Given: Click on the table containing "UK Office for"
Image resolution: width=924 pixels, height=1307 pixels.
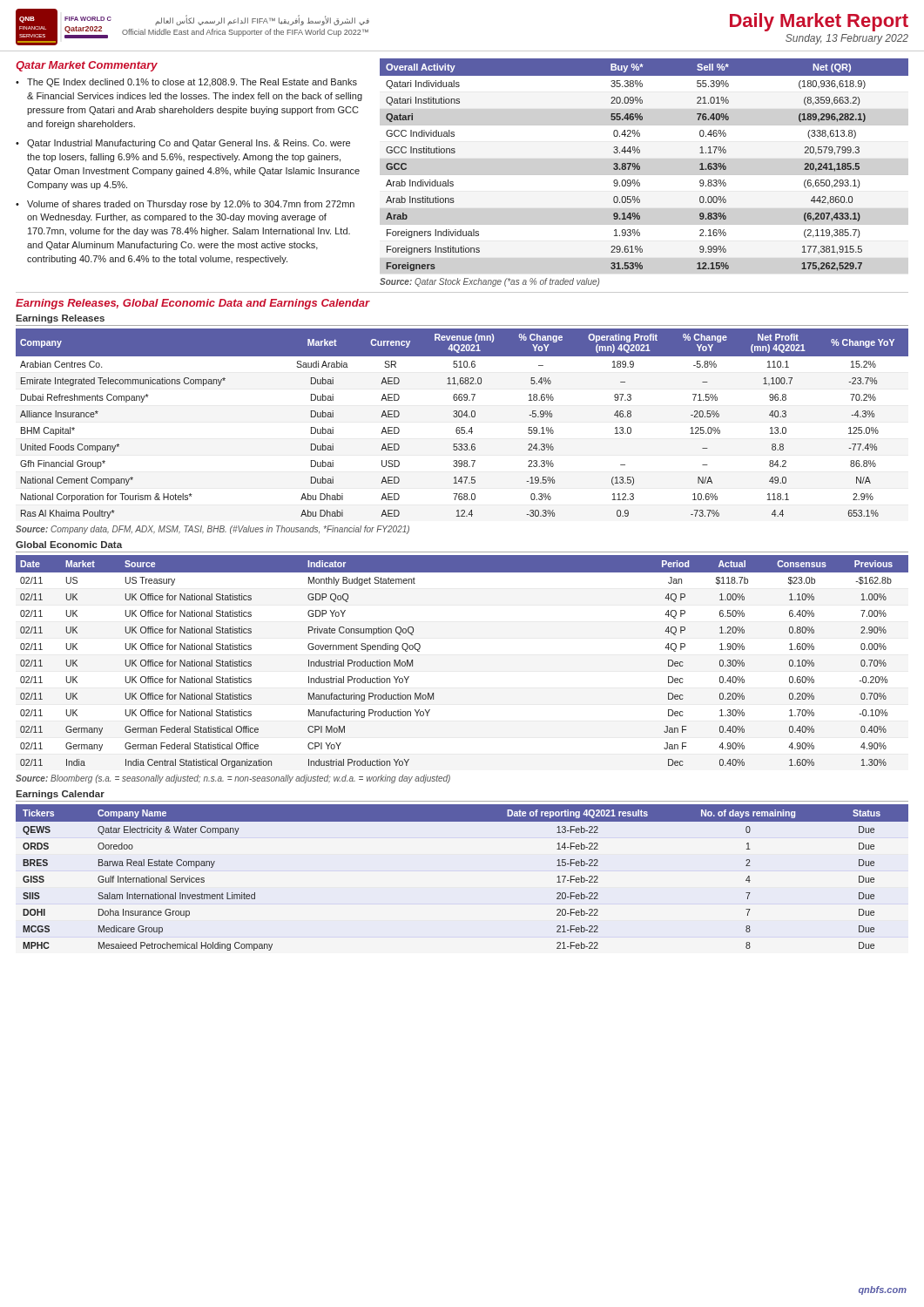Looking at the screenshot, I should click(x=462, y=663).
